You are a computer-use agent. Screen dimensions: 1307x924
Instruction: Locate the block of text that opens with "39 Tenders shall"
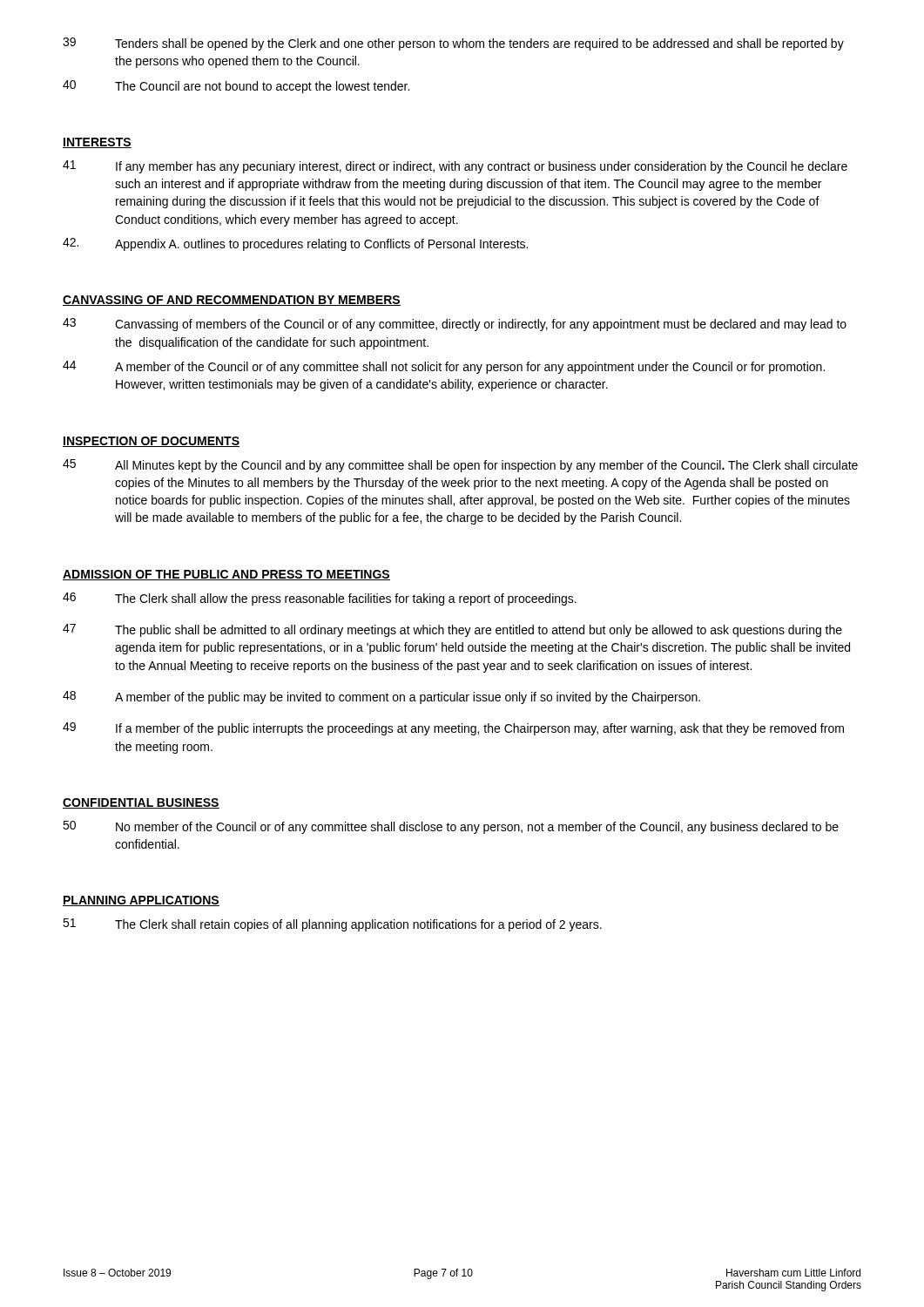click(x=462, y=53)
